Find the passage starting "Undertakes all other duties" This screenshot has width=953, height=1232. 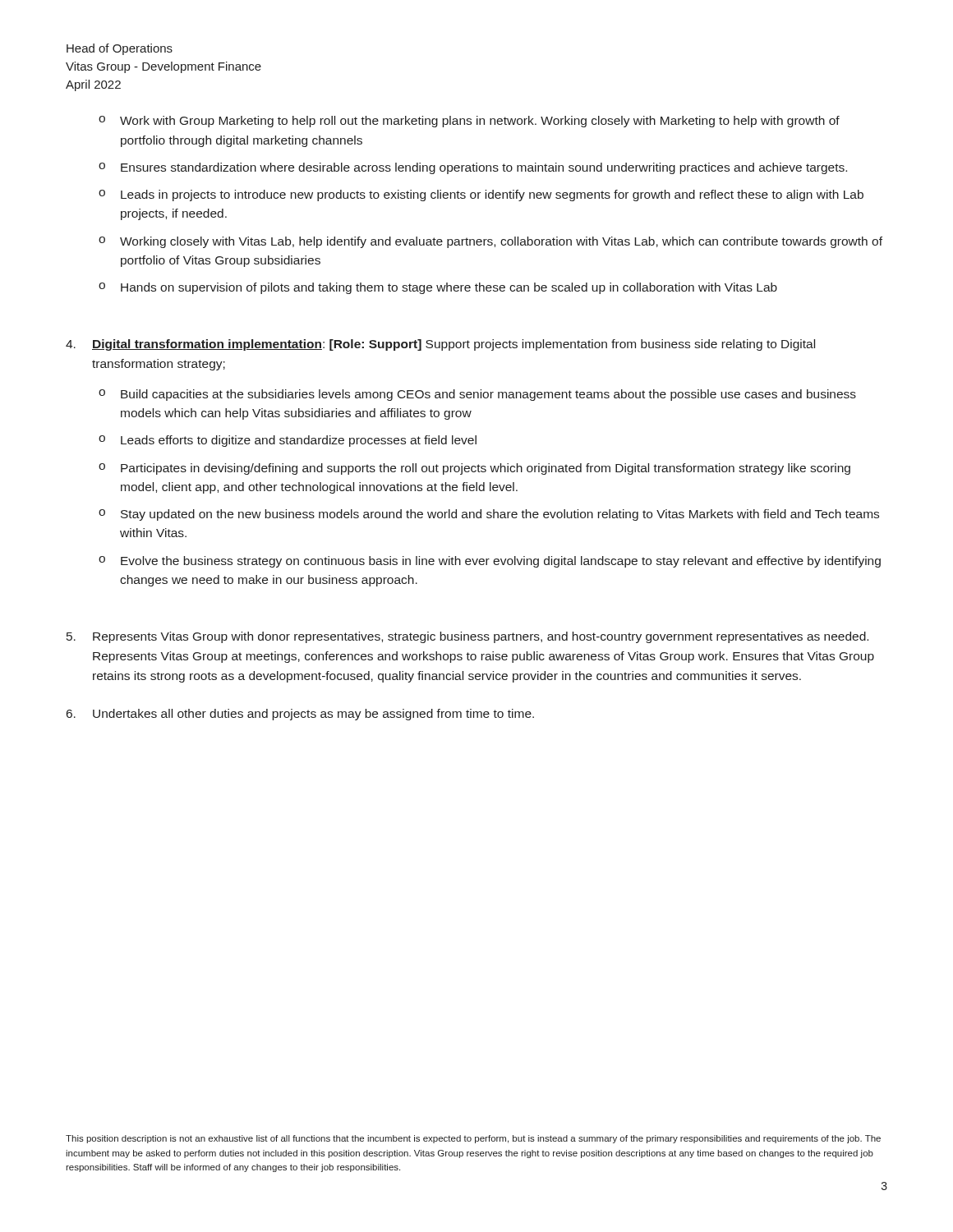[x=476, y=714]
